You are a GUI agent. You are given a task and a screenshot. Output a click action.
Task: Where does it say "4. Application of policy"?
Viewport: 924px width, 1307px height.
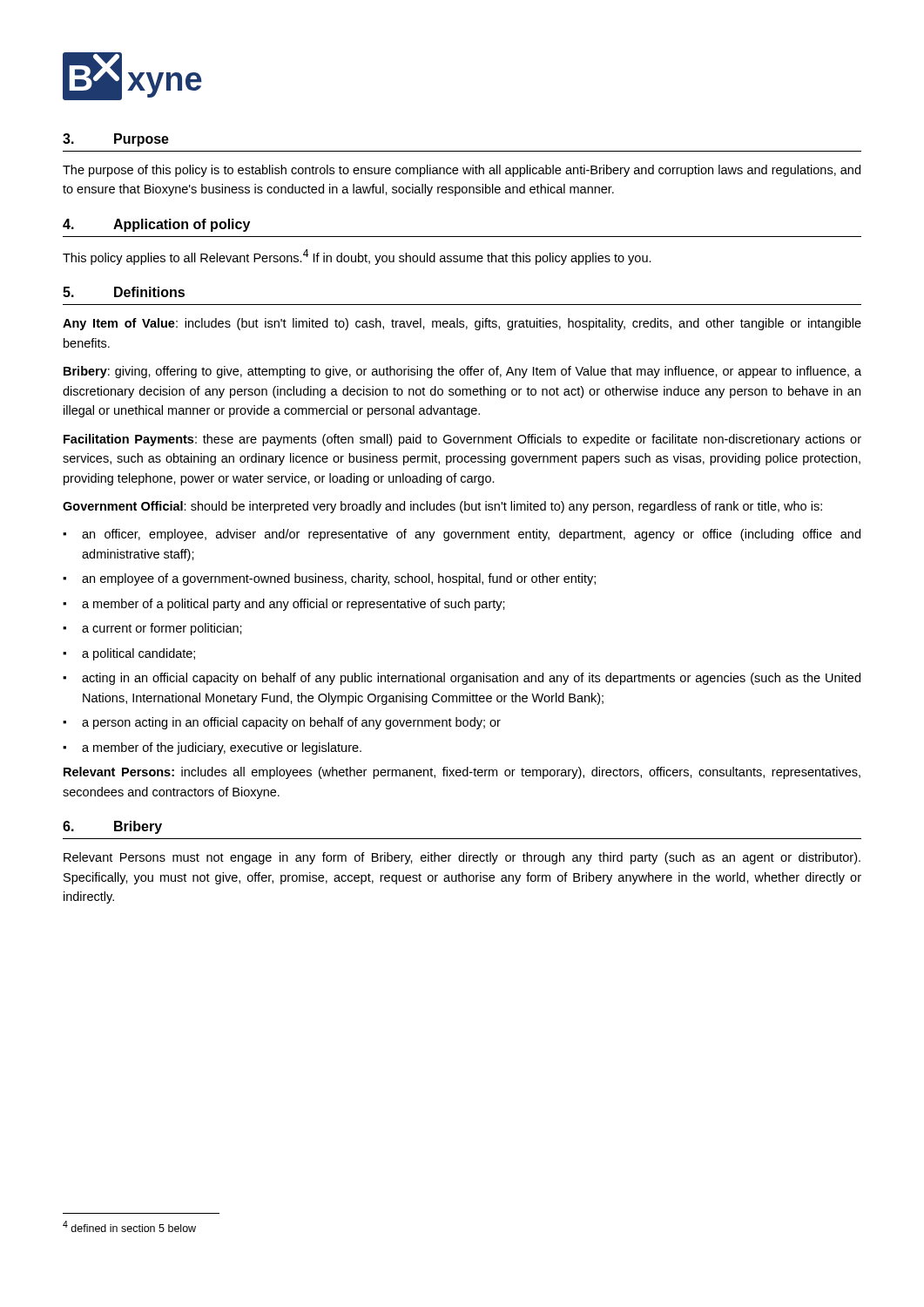tap(156, 225)
